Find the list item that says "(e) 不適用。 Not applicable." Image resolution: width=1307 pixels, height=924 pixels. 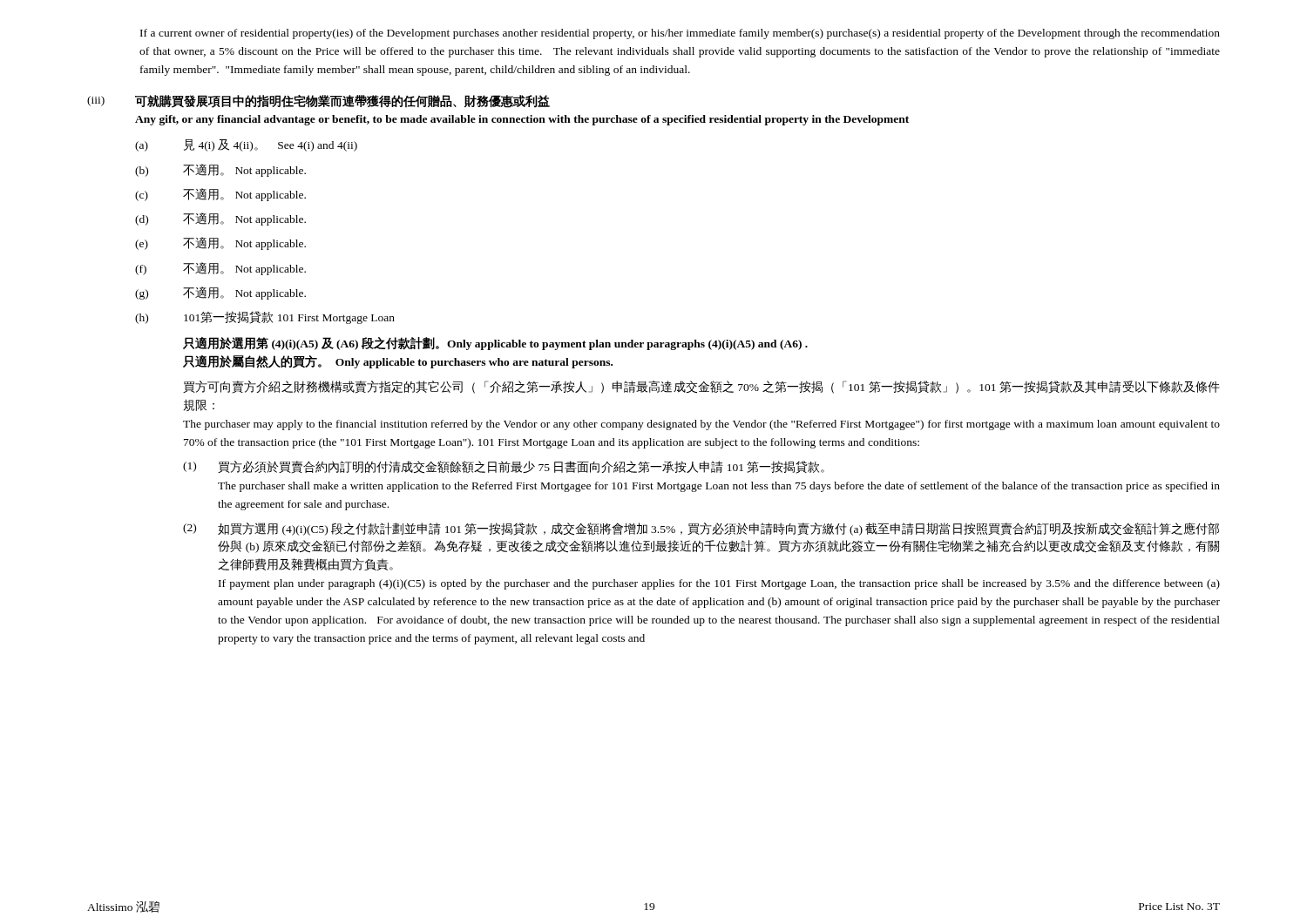(x=220, y=243)
